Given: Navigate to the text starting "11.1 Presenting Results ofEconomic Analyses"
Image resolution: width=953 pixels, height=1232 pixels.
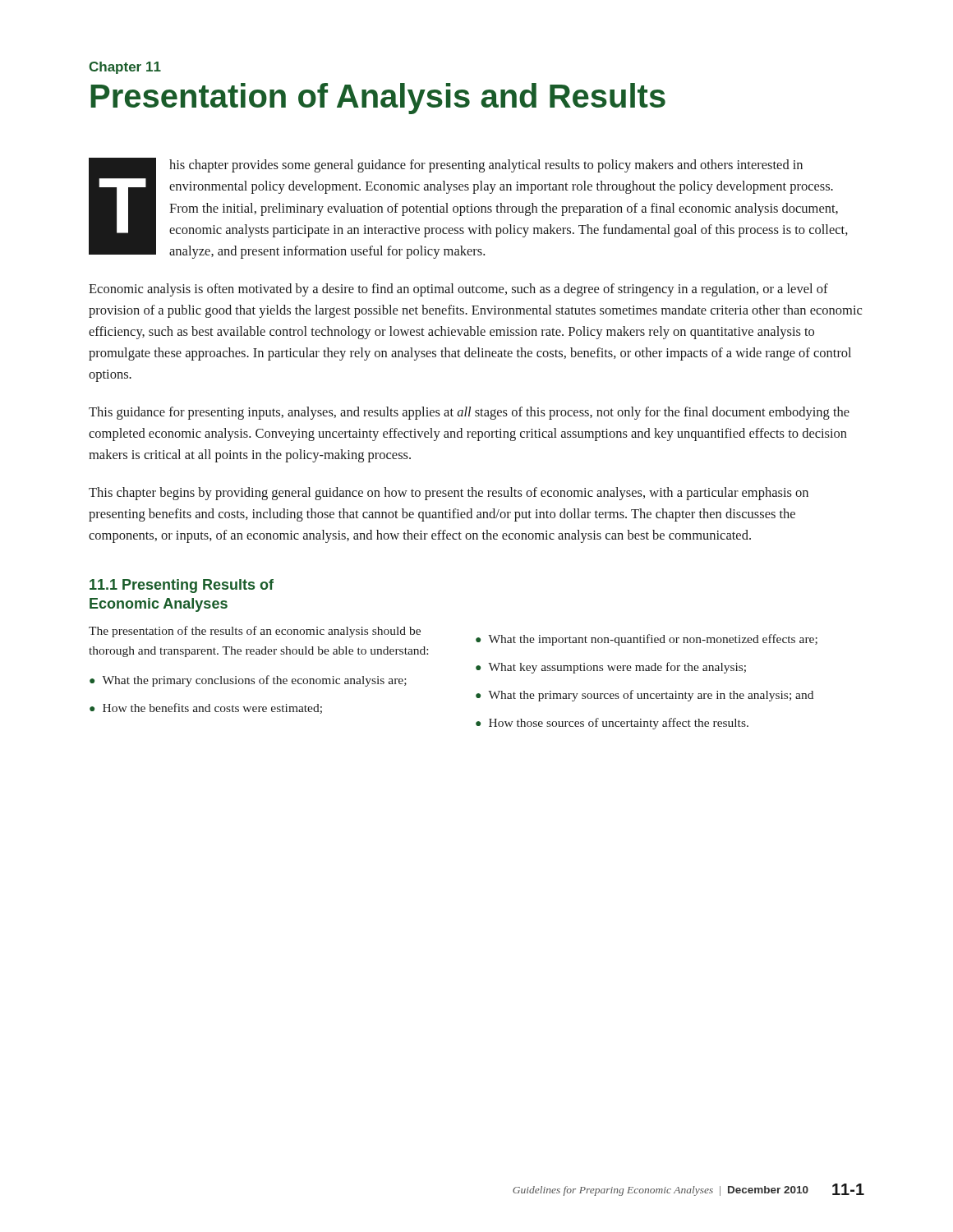Looking at the screenshot, I should pyautogui.click(x=181, y=594).
